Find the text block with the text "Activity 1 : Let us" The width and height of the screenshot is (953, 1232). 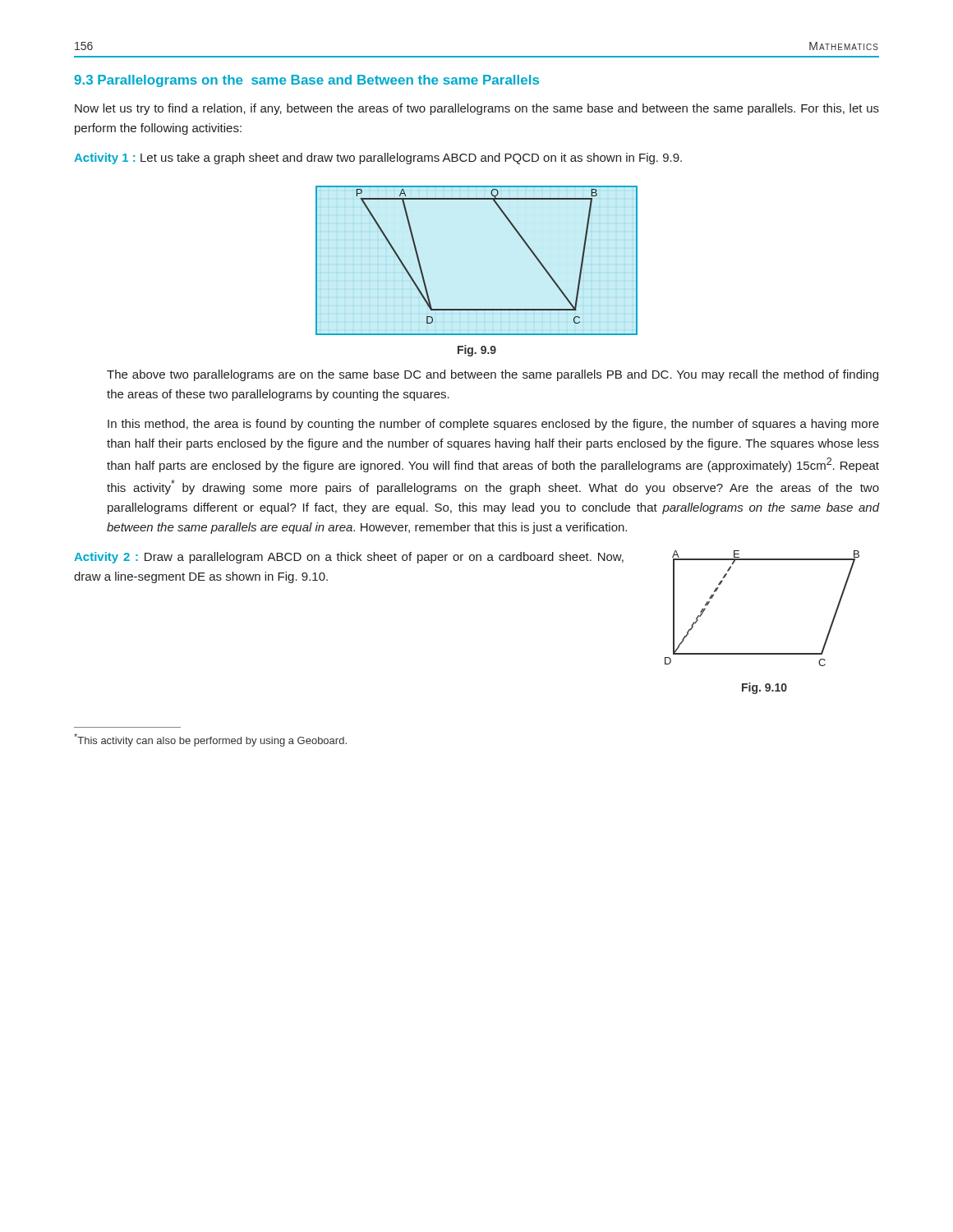pos(378,157)
